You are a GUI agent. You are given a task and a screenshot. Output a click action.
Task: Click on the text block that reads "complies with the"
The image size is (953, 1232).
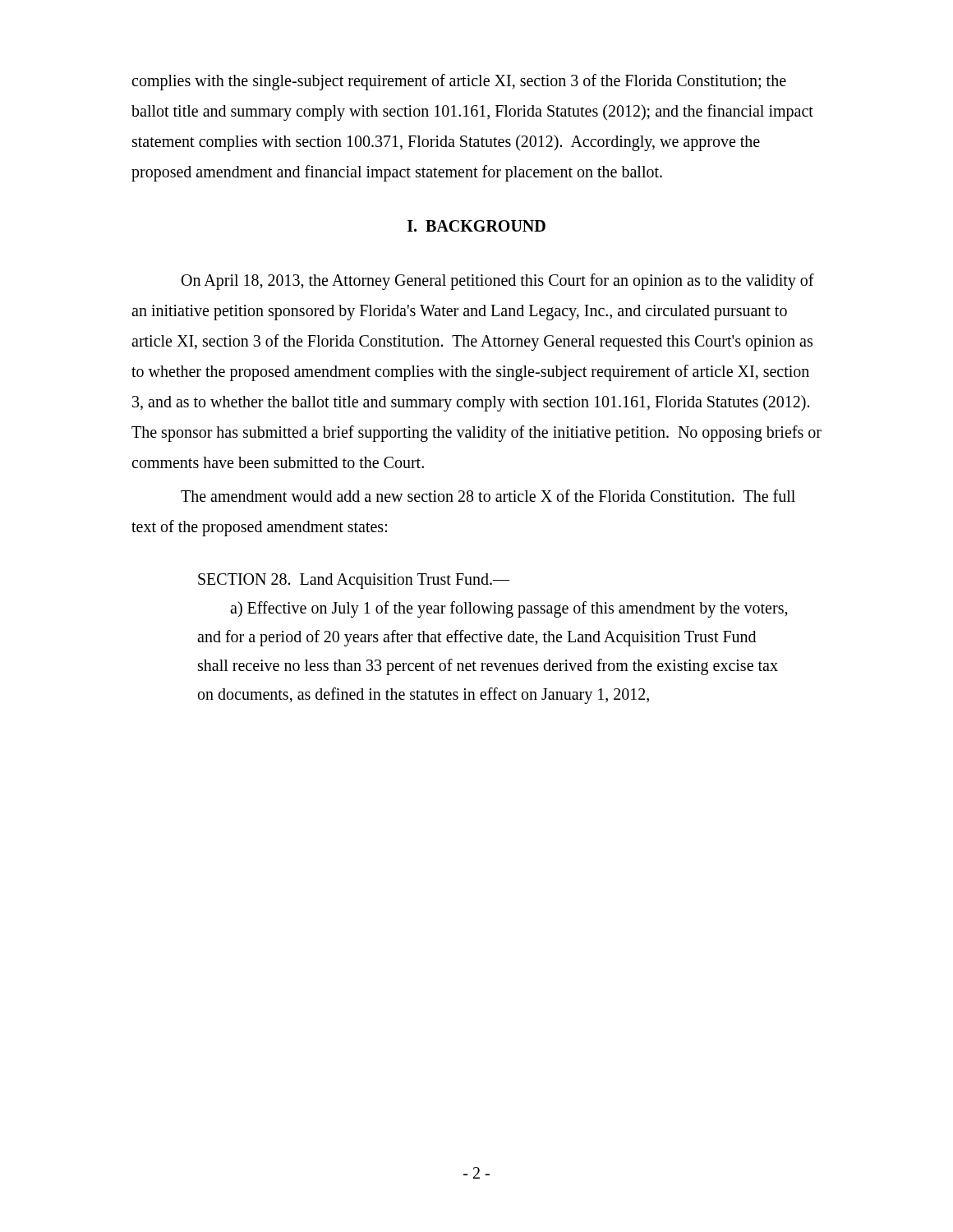472,126
